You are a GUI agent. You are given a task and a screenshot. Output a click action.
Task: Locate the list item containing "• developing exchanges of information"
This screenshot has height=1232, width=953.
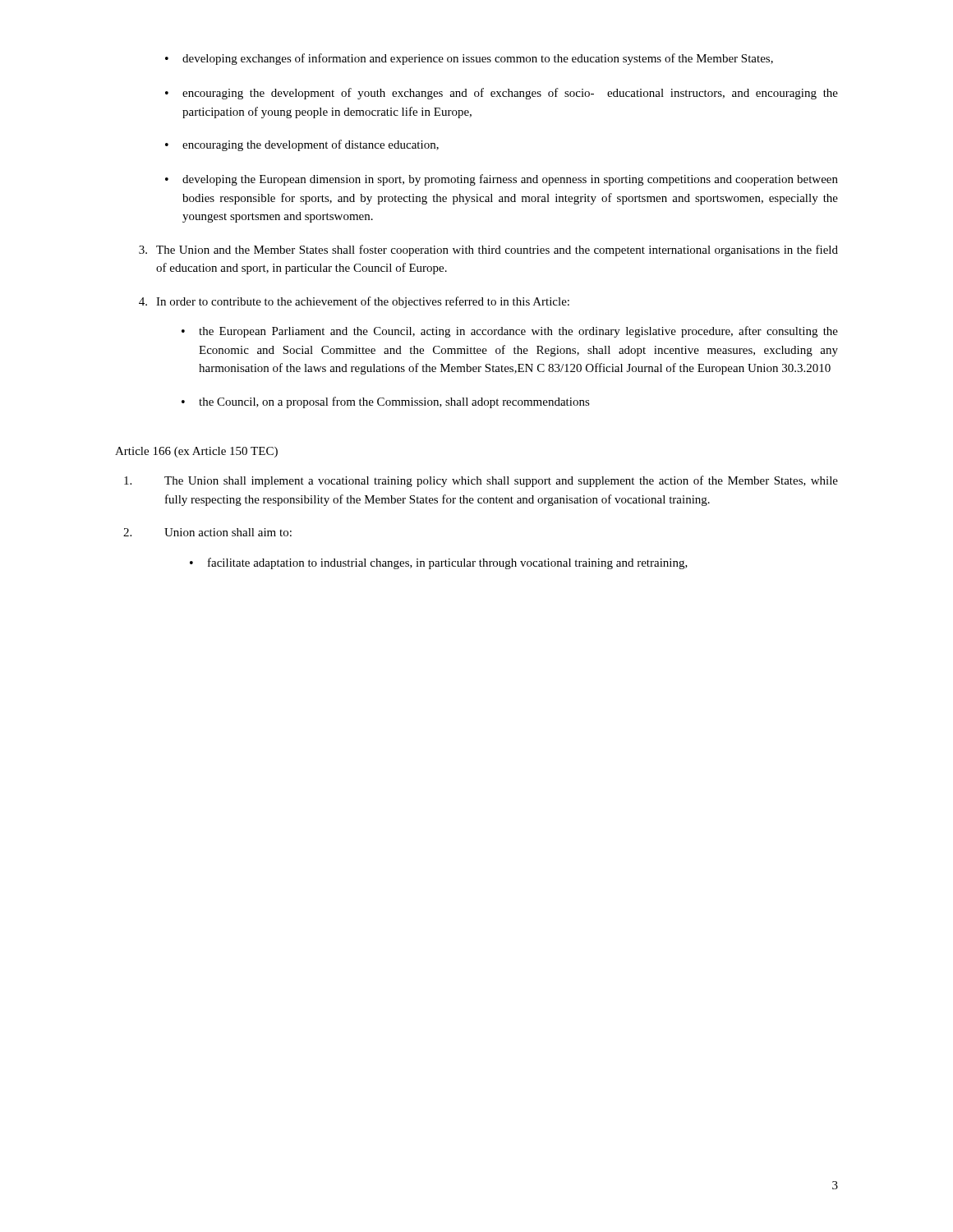[x=501, y=59]
